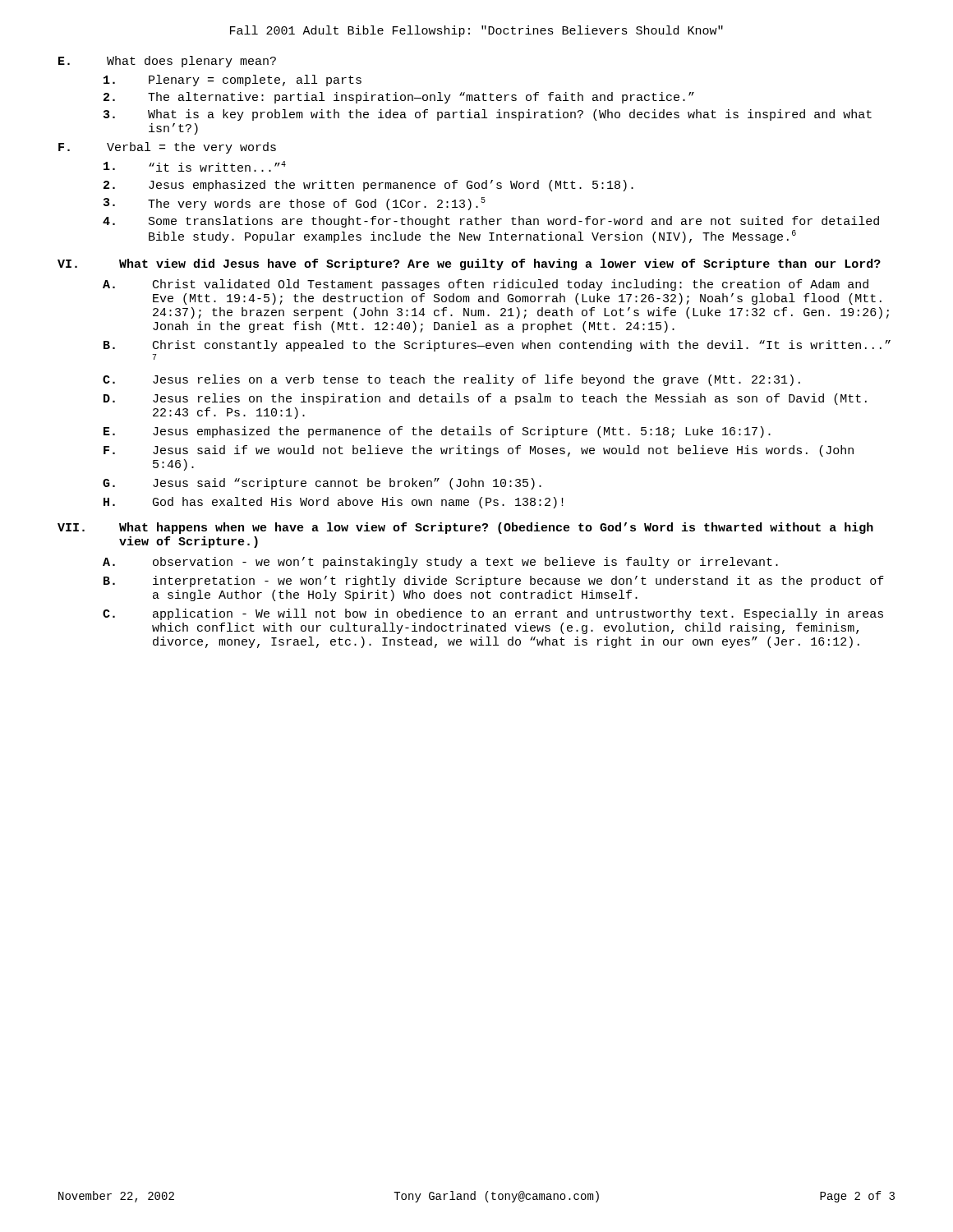Click the passage that begins "D. Jesus relies on the inspiration"
The width and height of the screenshot is (953, 1232).
tap(499, 407)
